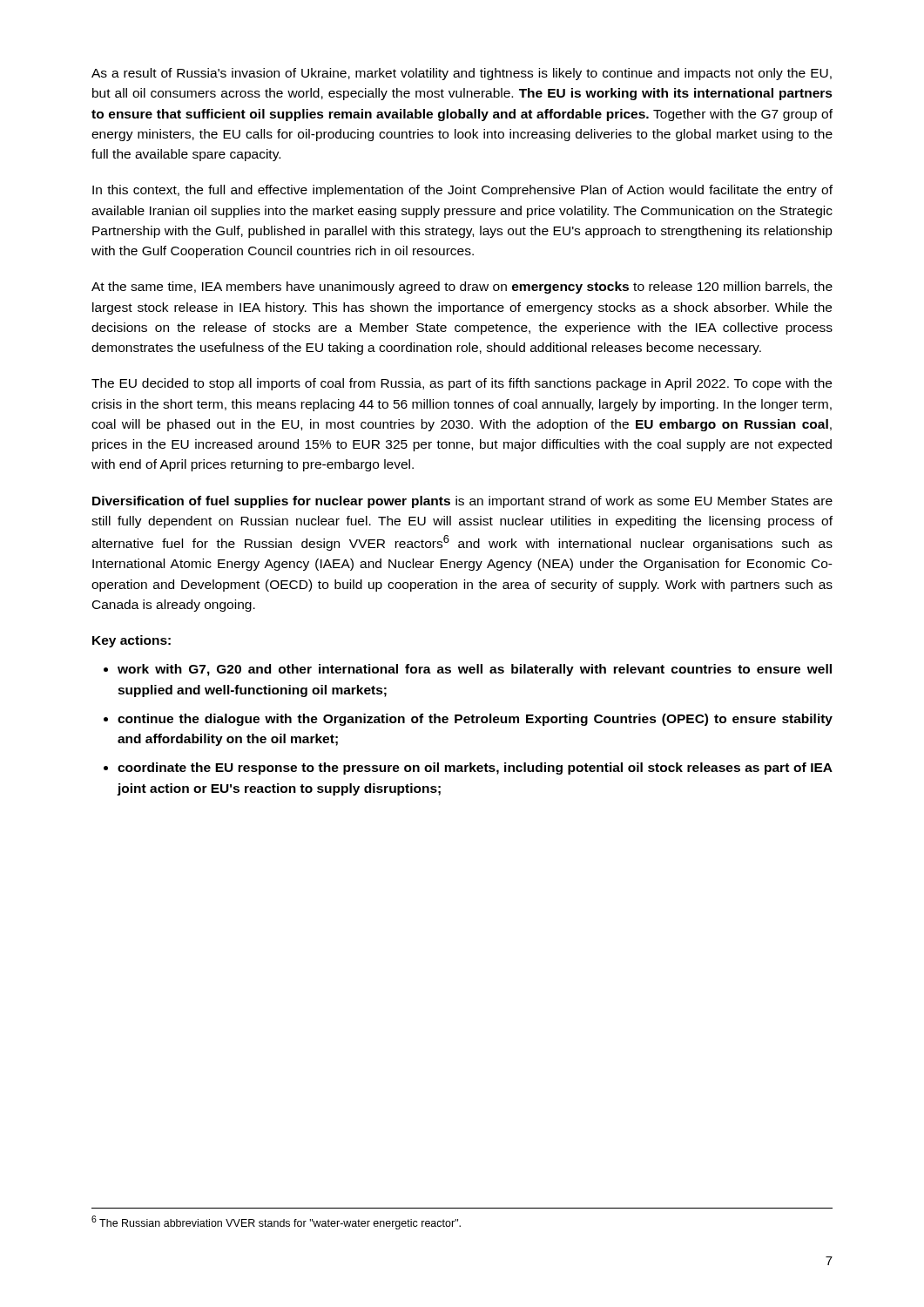924x1307 pixels.
Task: Find the block on this page that starts "The EU decided to stop all imports"
Action: click(x=462, y=424)
